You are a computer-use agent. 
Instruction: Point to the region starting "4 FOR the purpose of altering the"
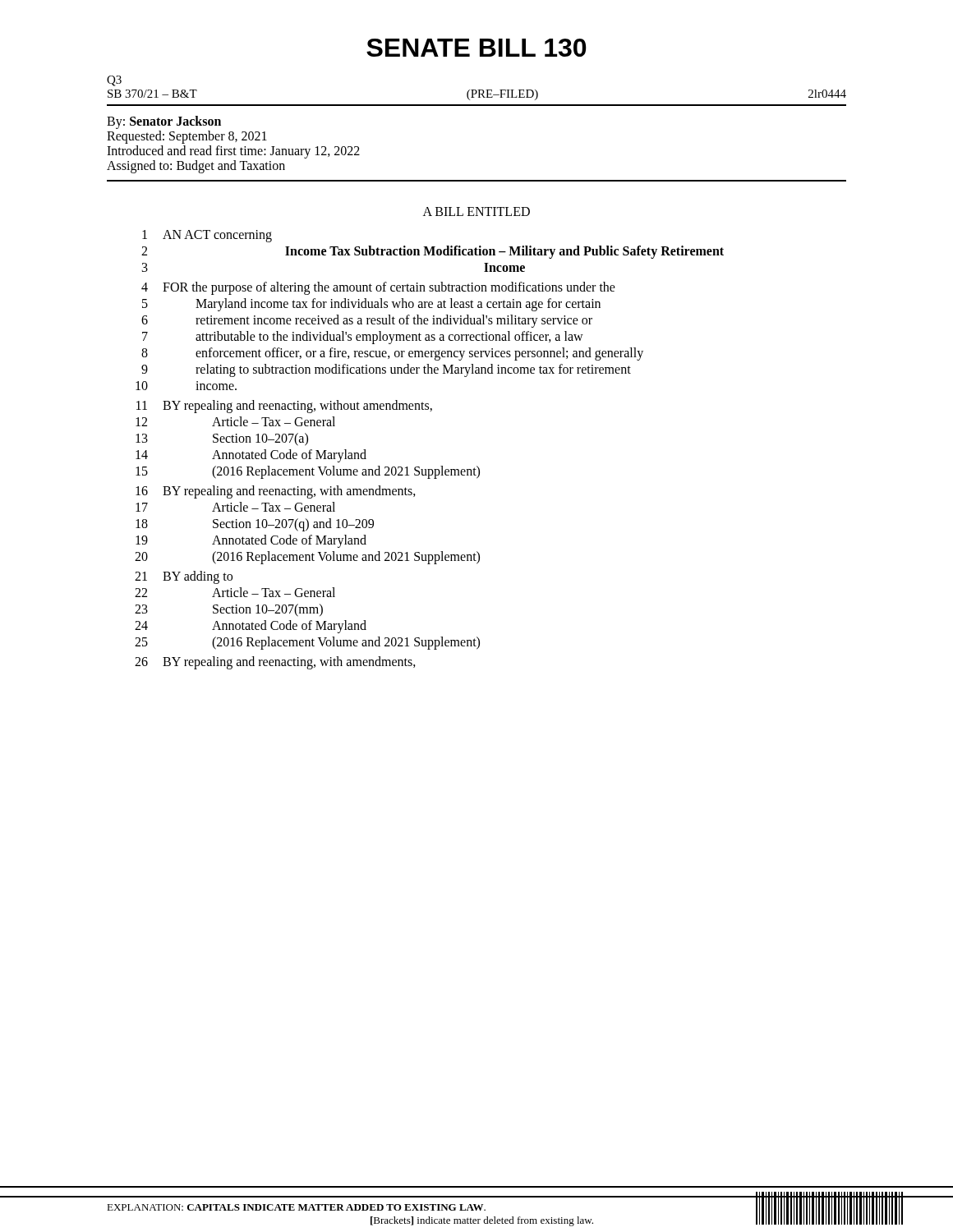[x=476, y=337]
